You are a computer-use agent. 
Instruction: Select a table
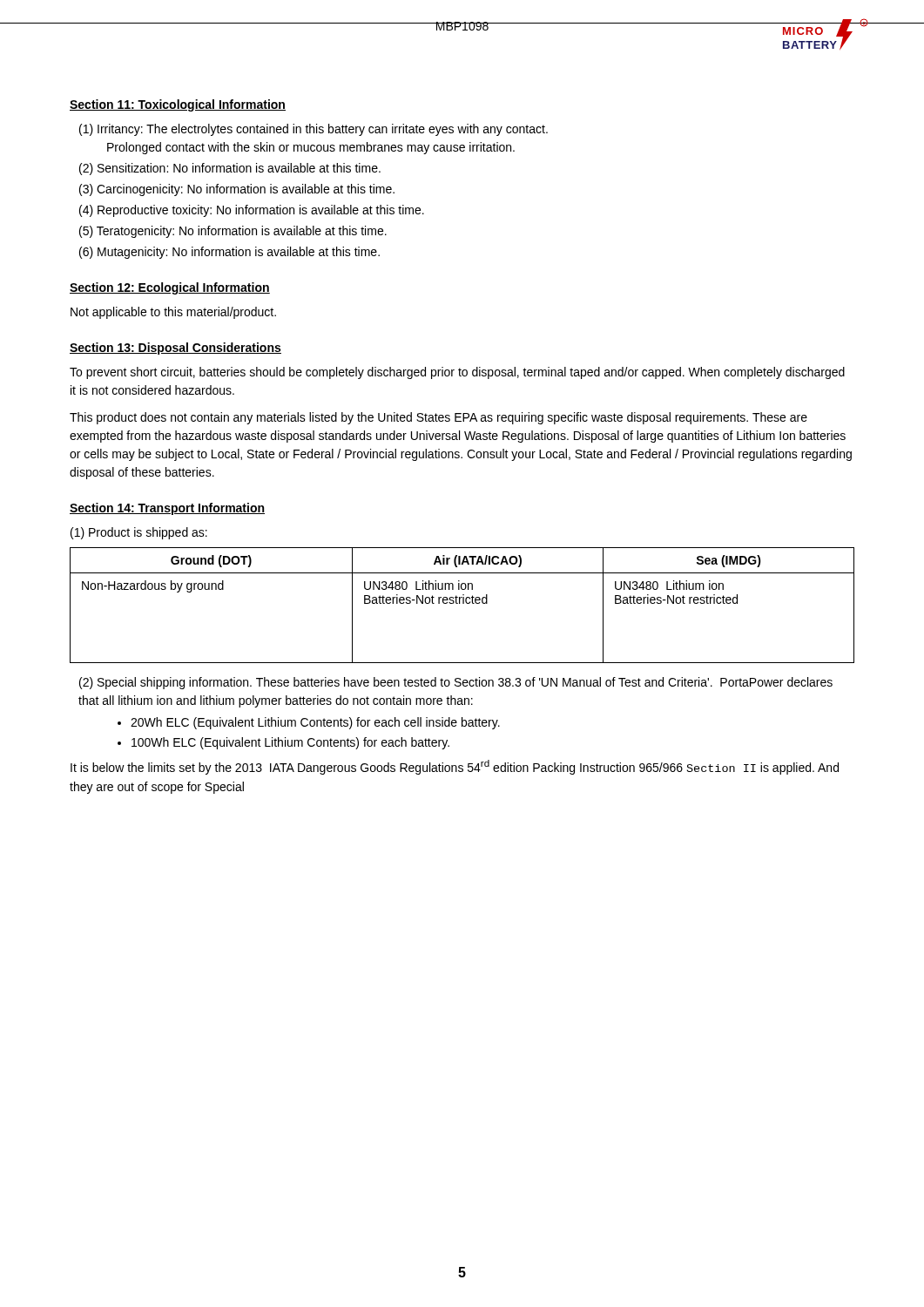point(462,605)
